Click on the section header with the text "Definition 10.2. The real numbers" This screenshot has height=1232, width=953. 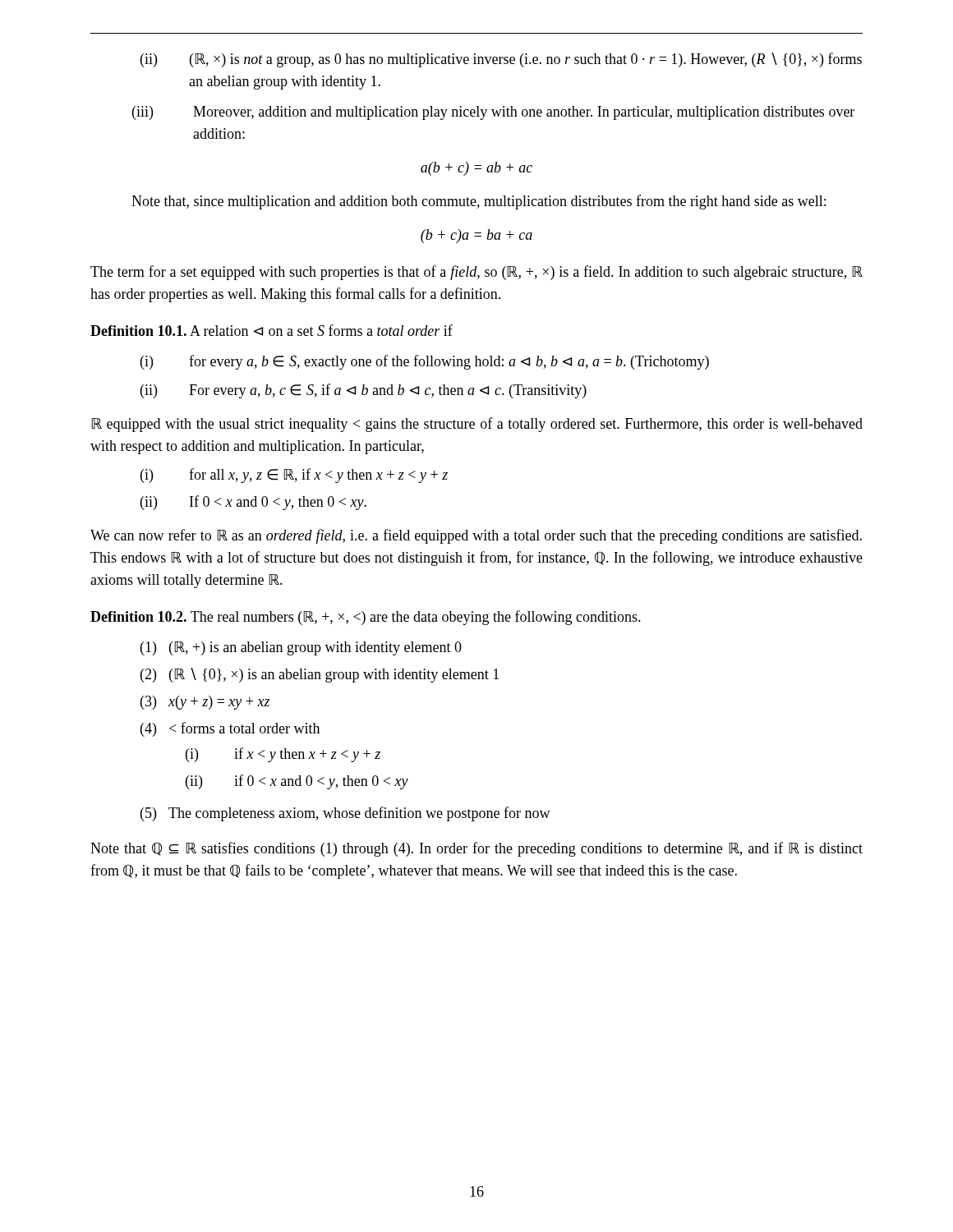pyautogui.click(x=366, y=617)
